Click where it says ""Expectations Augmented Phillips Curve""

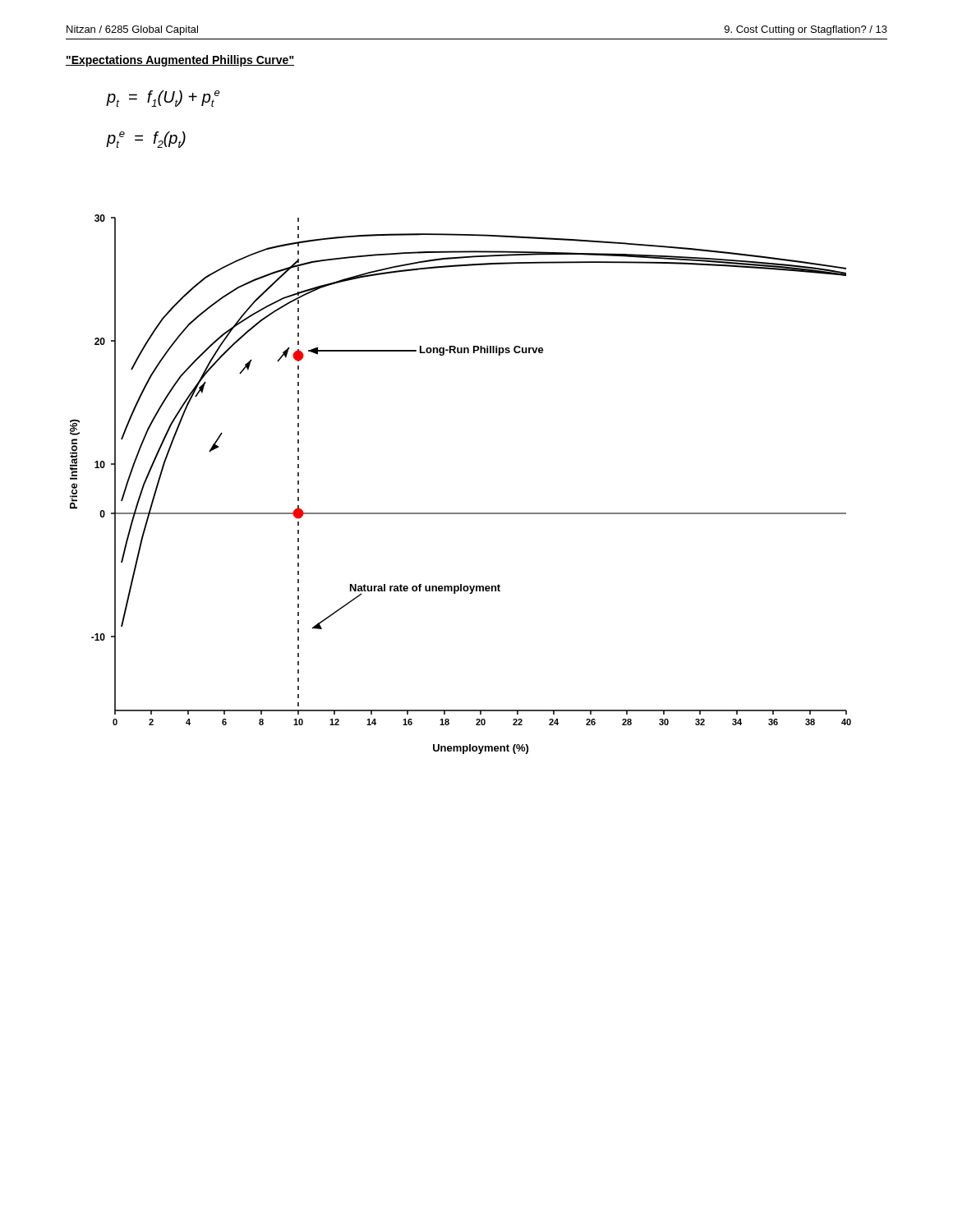point(180,60)
